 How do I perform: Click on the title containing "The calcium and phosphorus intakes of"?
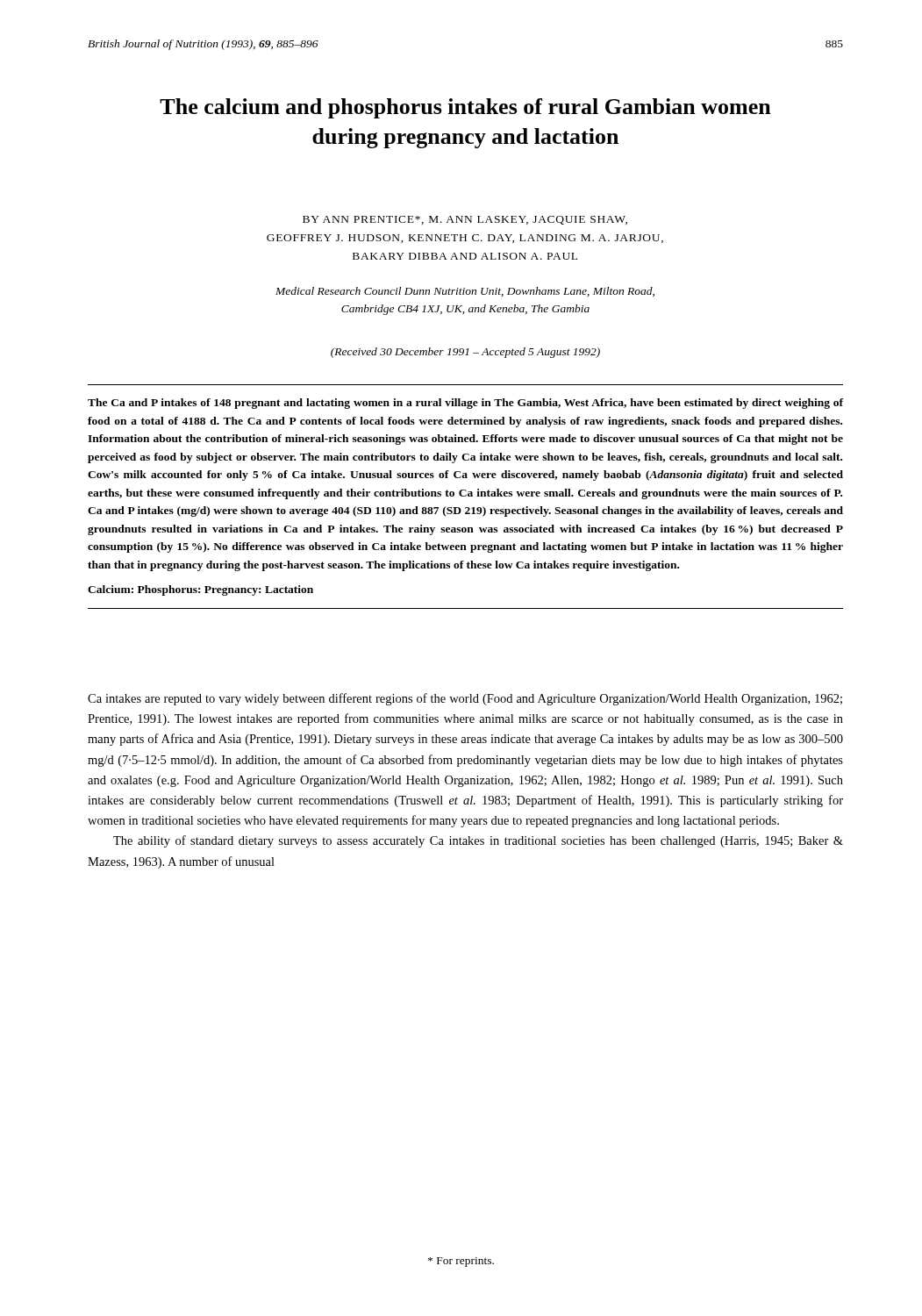pos(465,122)
